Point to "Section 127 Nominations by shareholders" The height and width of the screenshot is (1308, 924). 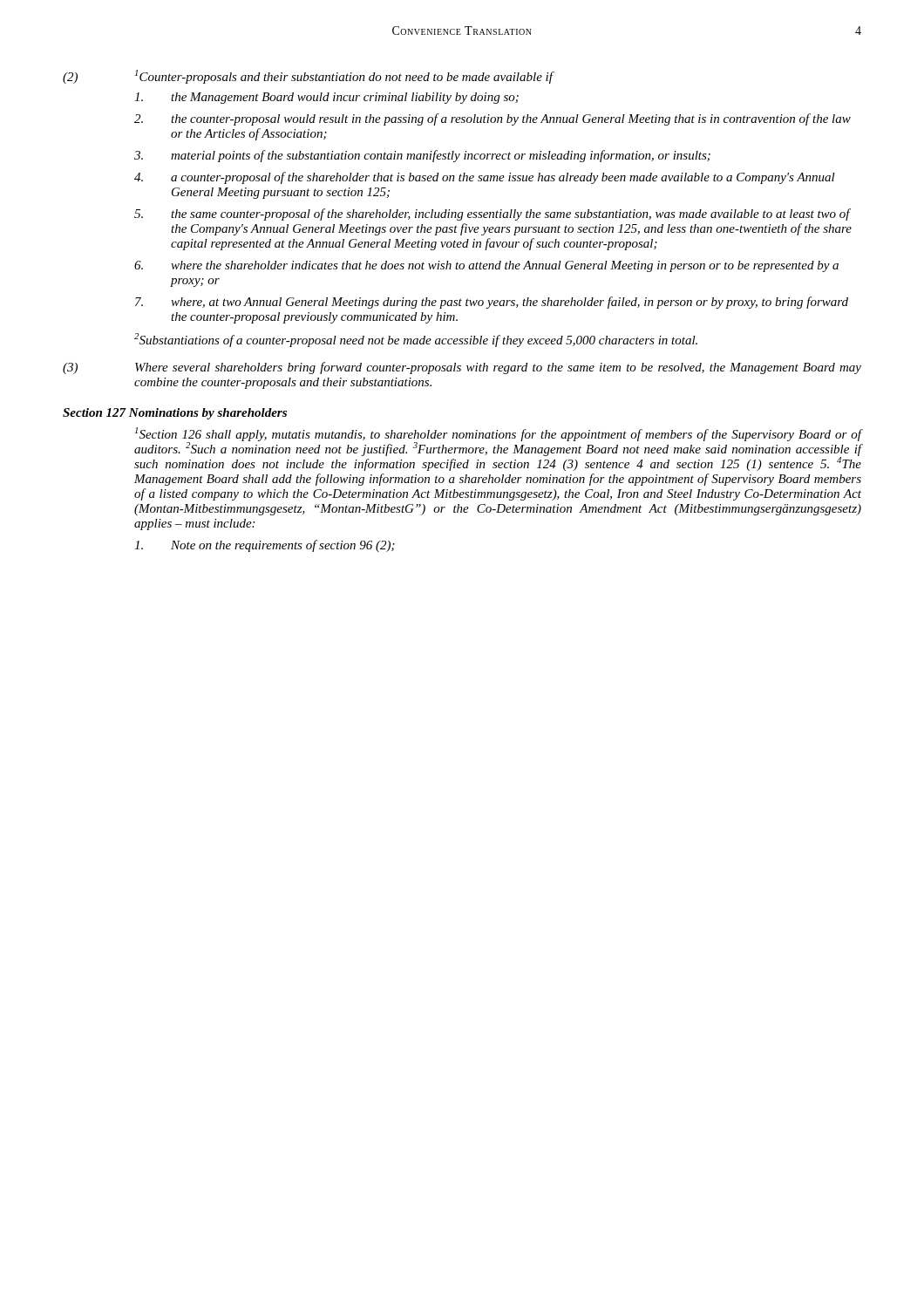[x=175, y=412]
